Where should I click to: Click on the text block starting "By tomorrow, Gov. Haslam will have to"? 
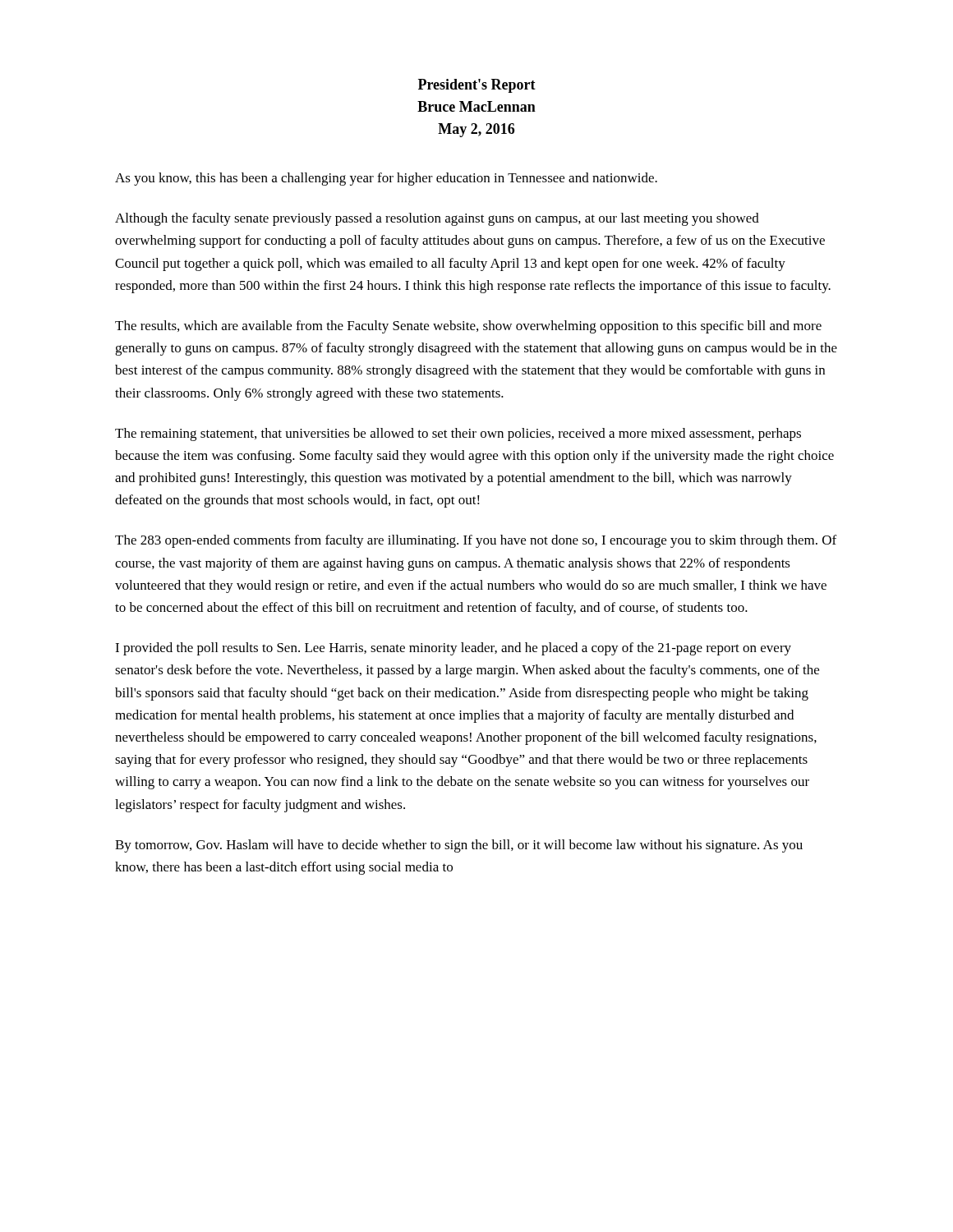pyautogui.click(x=459, y=856)
